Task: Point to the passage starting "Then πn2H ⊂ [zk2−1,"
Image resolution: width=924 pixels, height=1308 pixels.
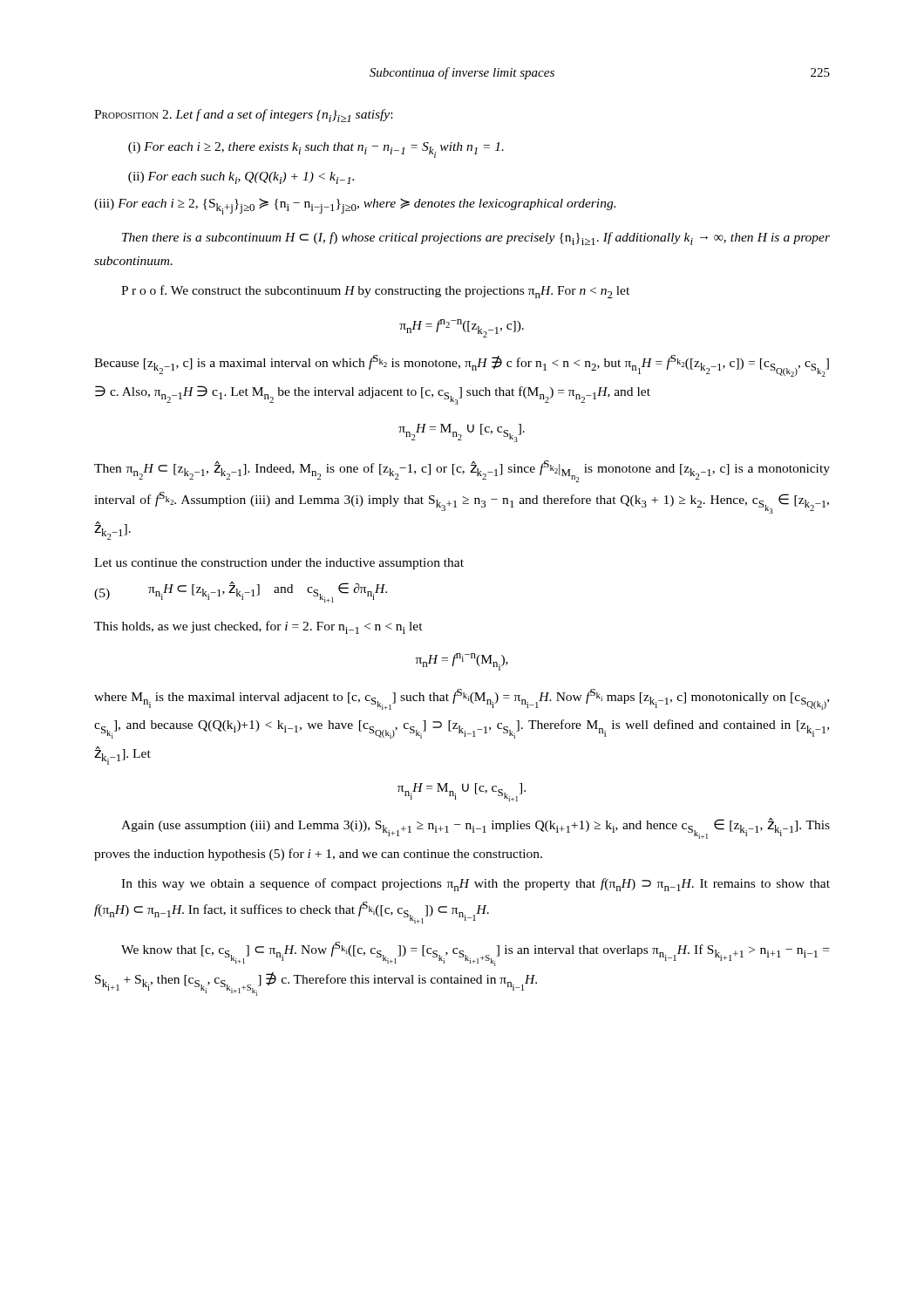Action: [x=462, y=499]
